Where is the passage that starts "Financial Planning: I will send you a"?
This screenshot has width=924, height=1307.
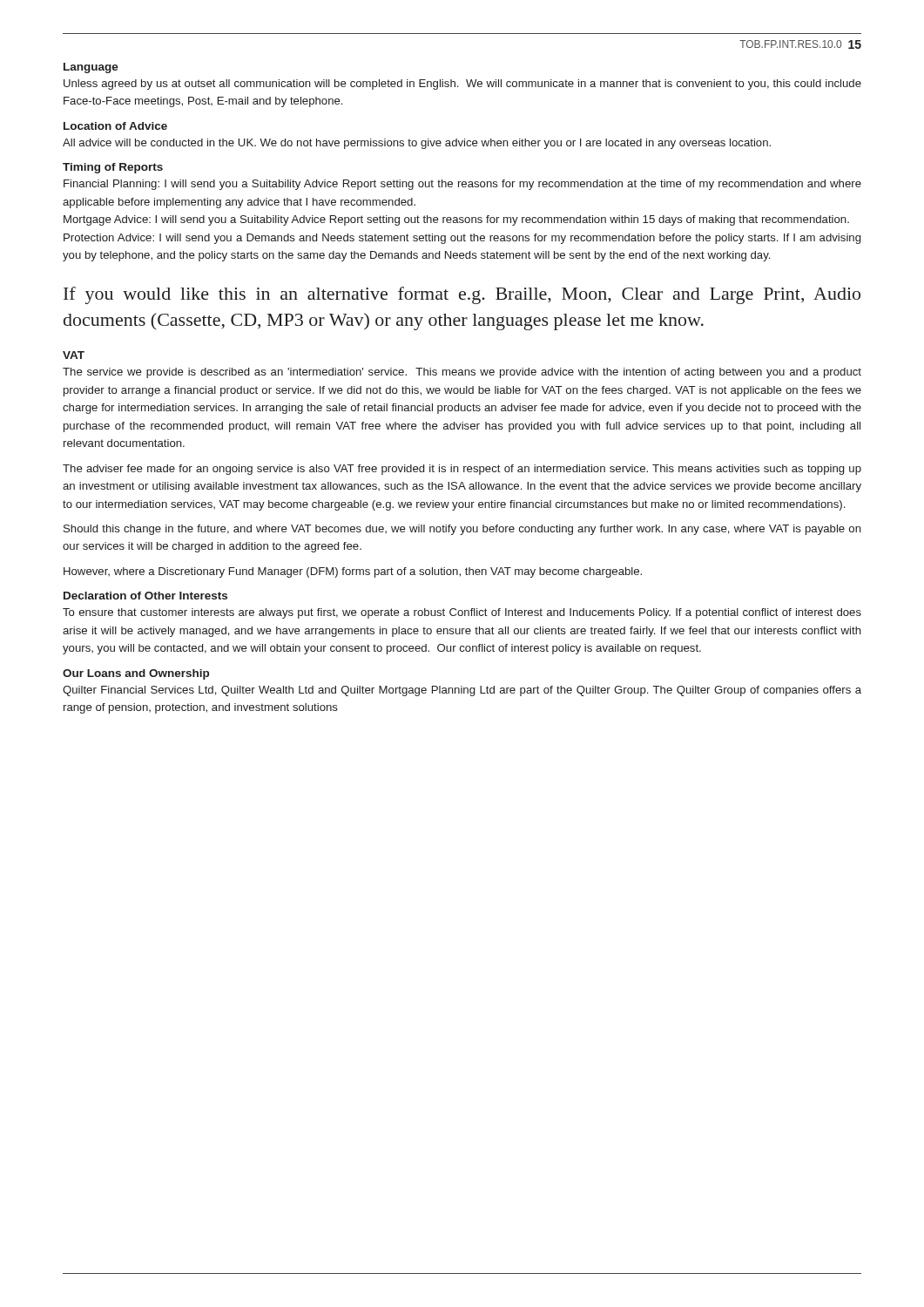462,219
